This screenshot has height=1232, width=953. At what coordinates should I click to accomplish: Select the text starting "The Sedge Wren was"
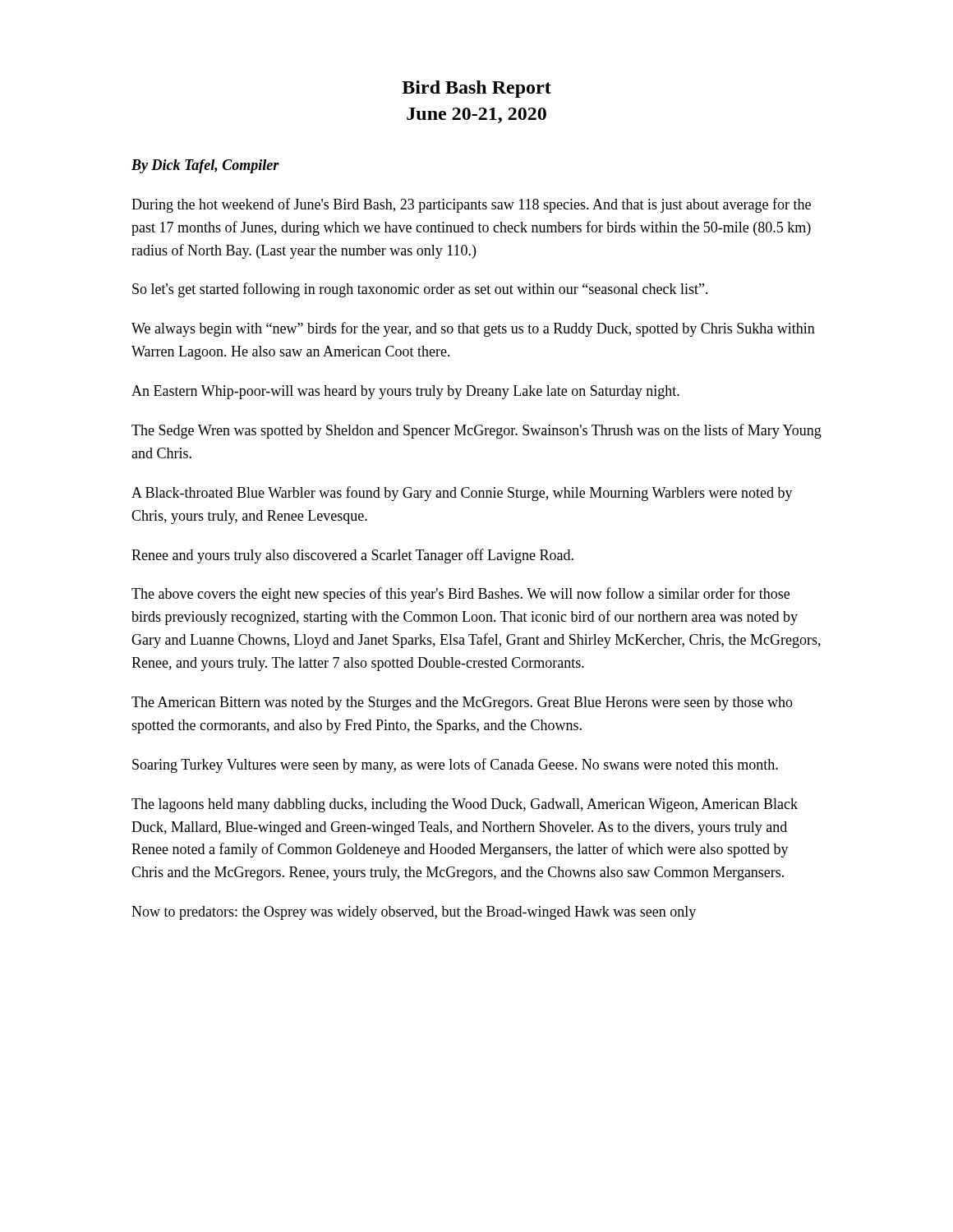pyautogui.click(x=476, y=443)
